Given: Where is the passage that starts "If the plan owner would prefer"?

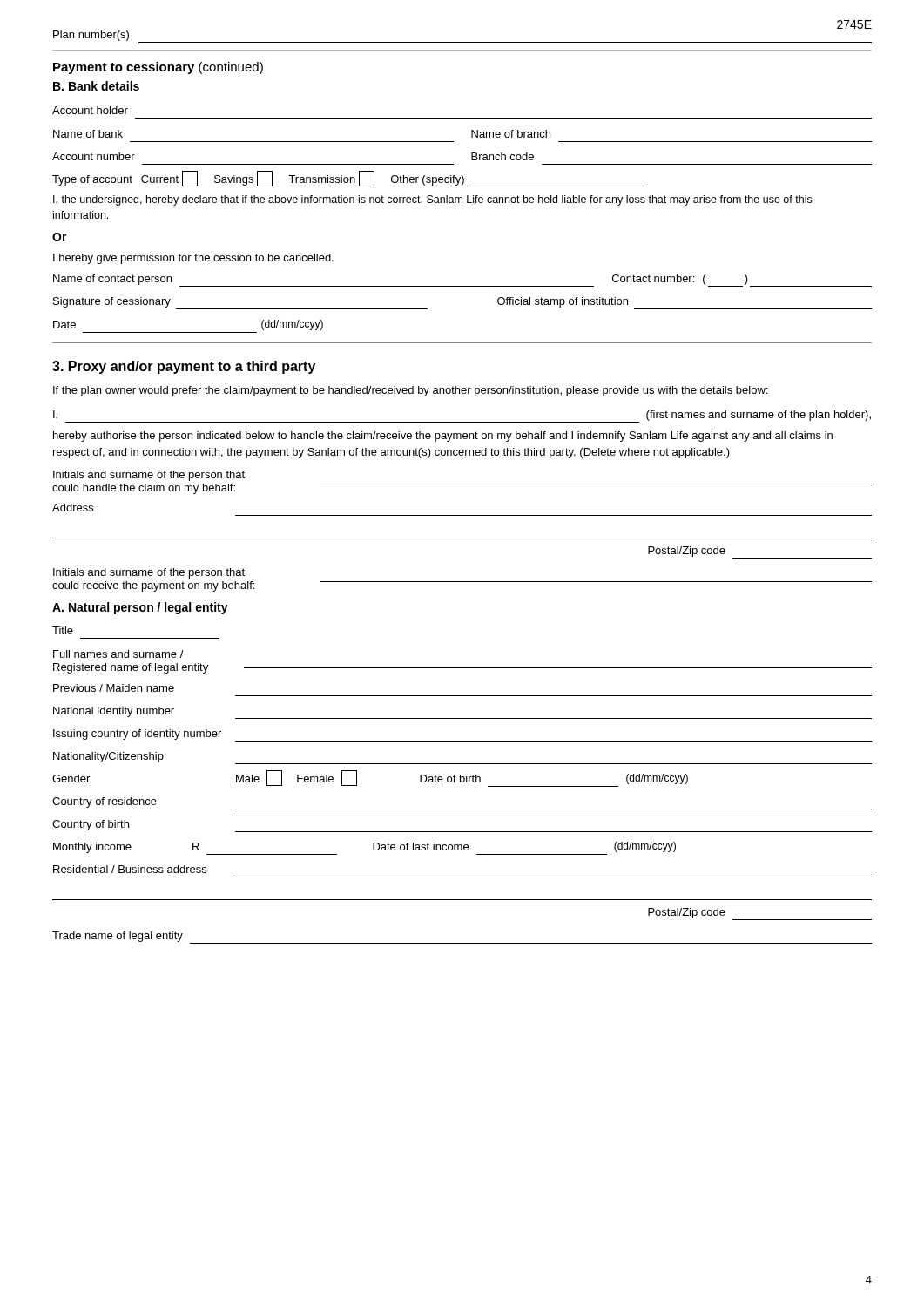Looking at the screenshot, I should tap(410, 390).
